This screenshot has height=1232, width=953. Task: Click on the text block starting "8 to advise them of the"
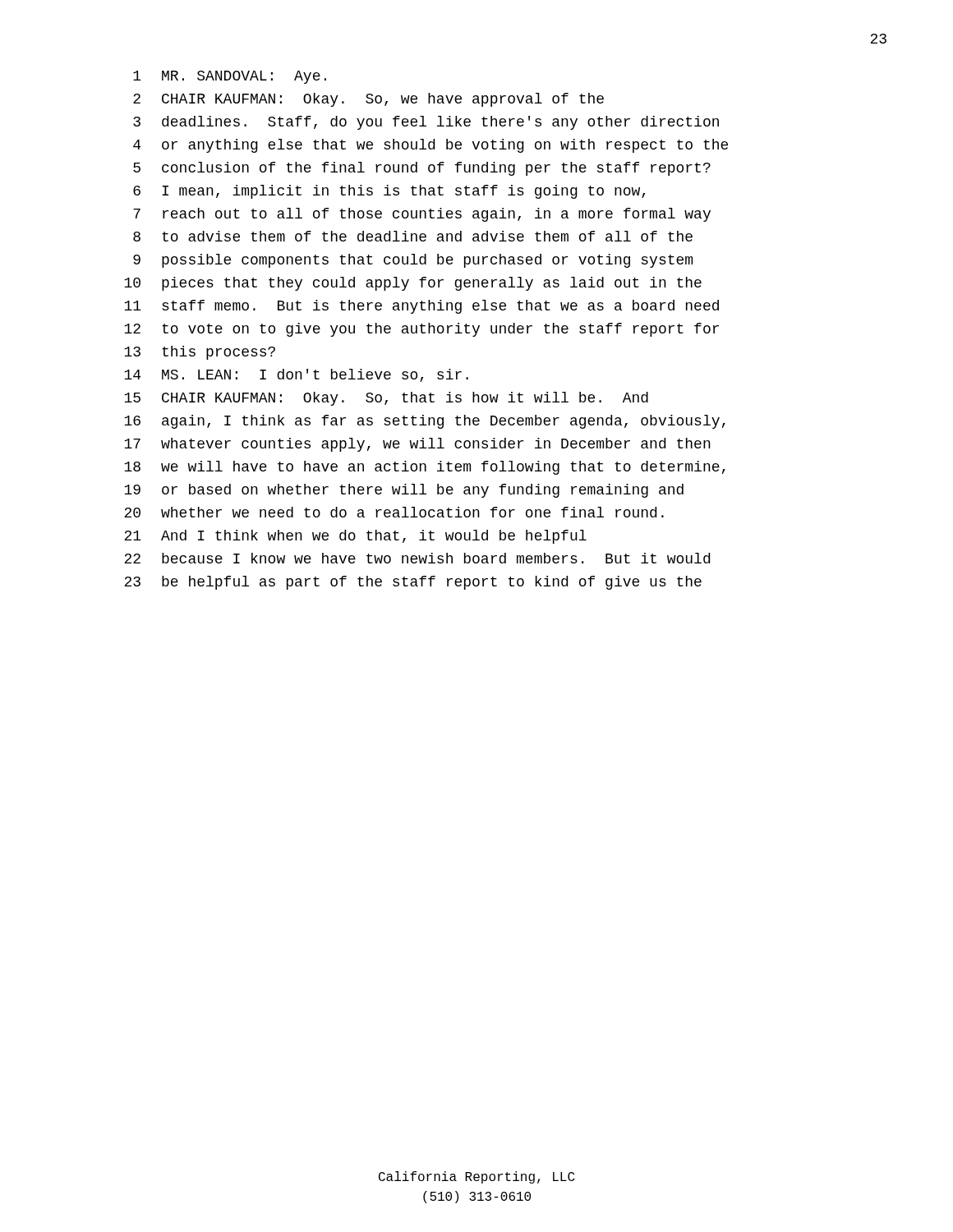point(493,238)
